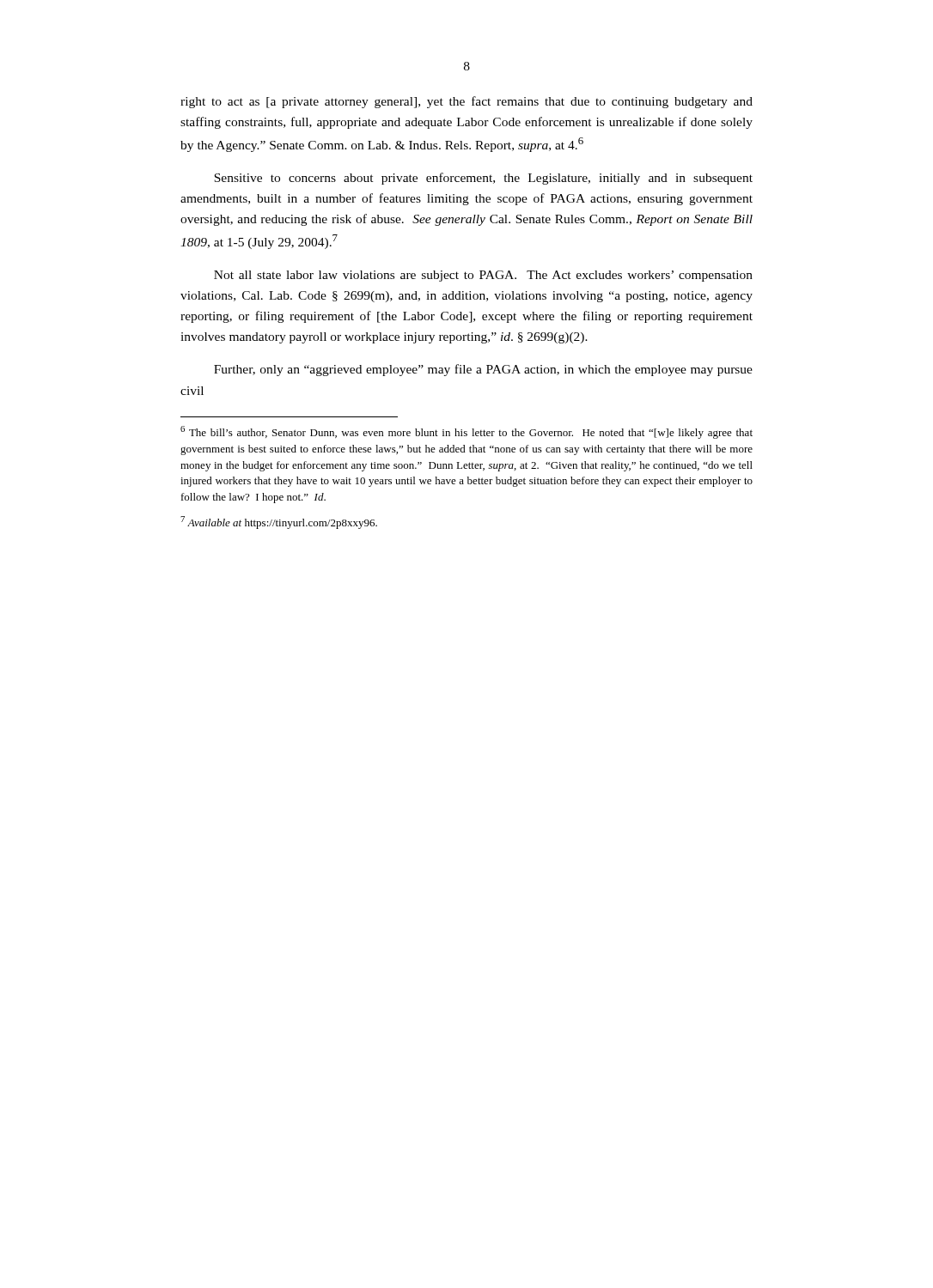The image size is (933, 1288).
Task: Find "7 Available at https://tinyurl.com/2p8xxy96." on this page
Action: tap(279, 521)
